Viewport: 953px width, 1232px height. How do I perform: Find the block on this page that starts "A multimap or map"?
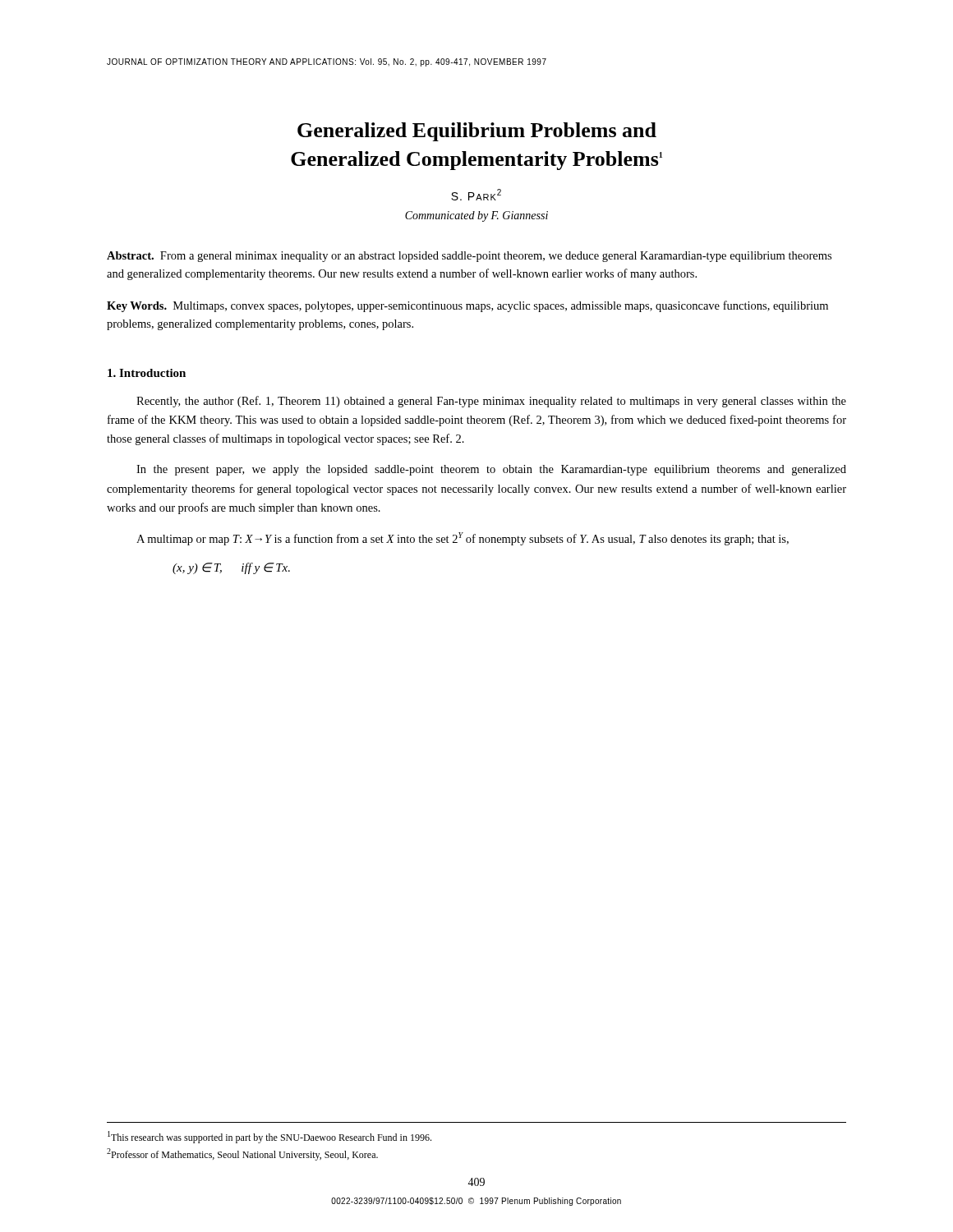point(463,538)
